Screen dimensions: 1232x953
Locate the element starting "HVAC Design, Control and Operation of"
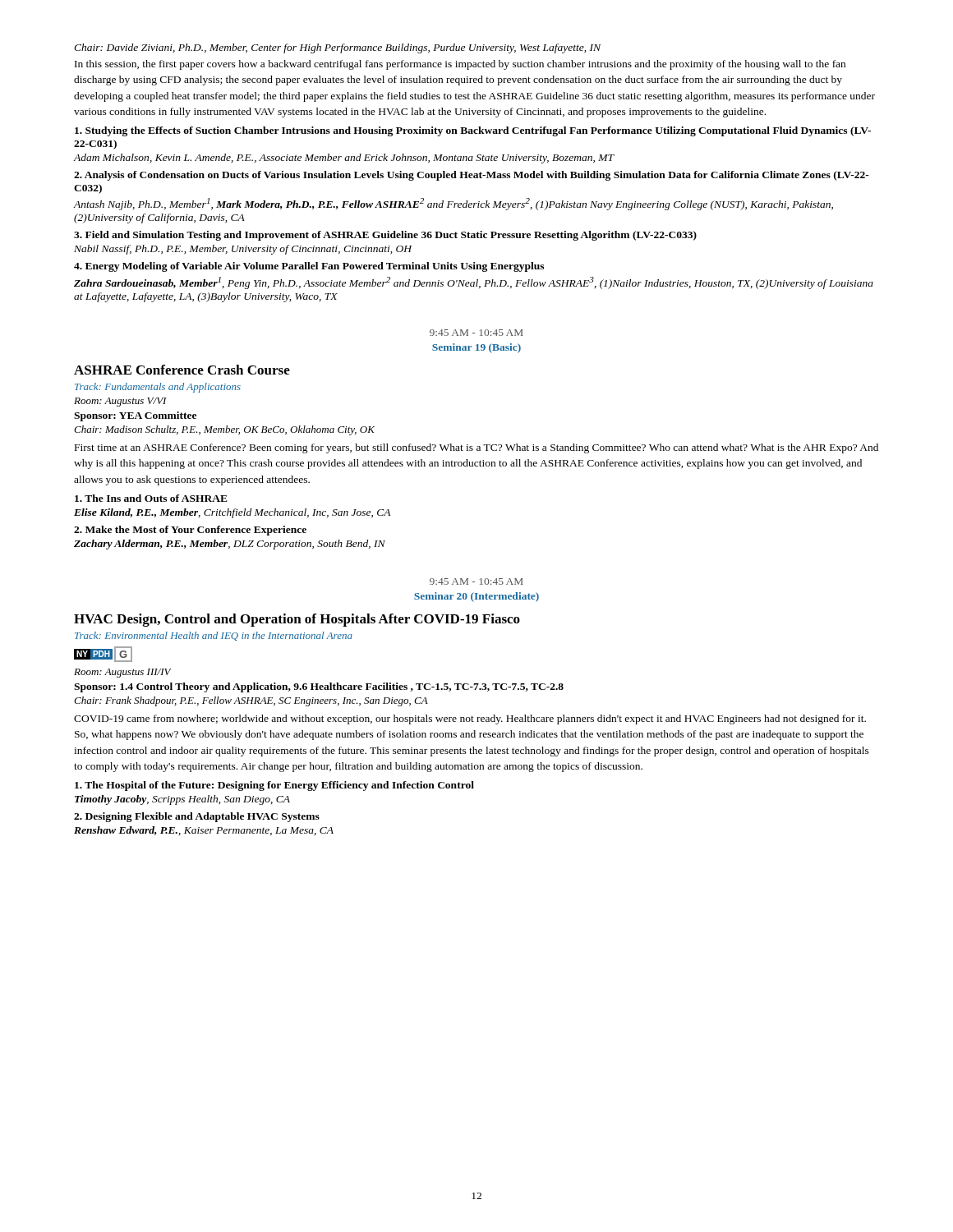[297, 618]
